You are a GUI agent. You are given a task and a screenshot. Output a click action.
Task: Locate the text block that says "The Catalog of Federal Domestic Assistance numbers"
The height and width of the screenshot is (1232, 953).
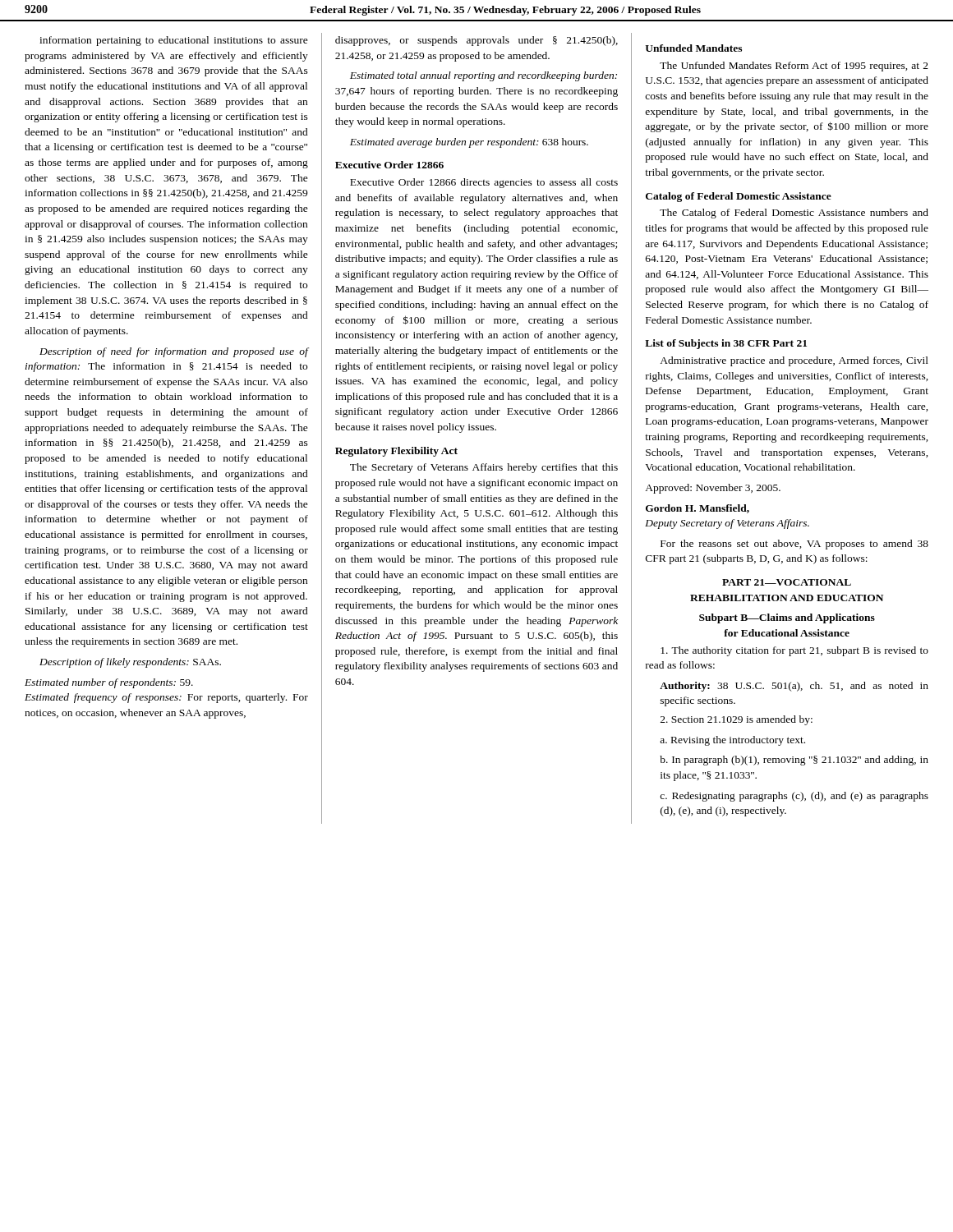(787, 267)
